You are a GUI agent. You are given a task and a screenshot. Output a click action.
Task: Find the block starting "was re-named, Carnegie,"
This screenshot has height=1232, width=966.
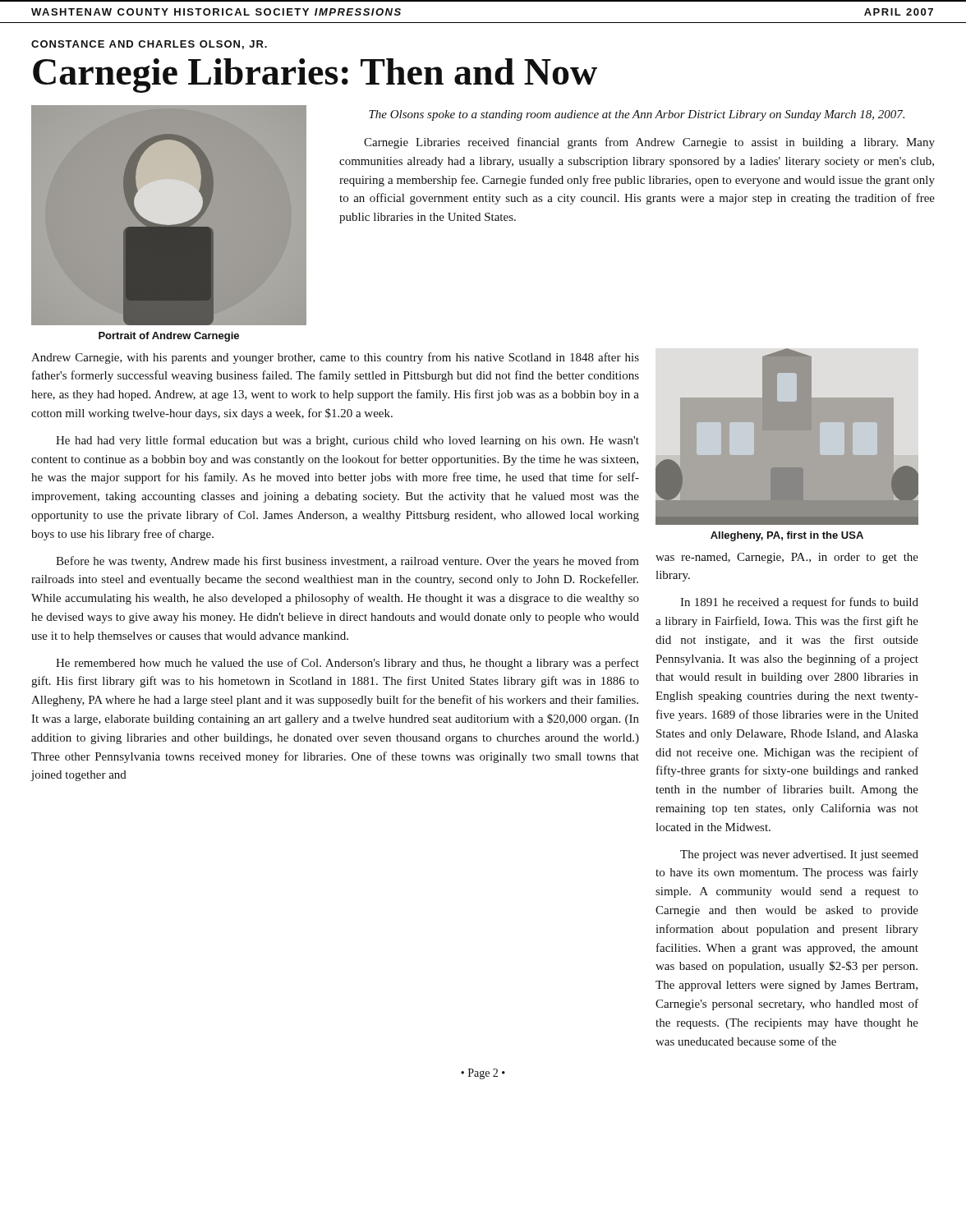[x=787, y=799]
